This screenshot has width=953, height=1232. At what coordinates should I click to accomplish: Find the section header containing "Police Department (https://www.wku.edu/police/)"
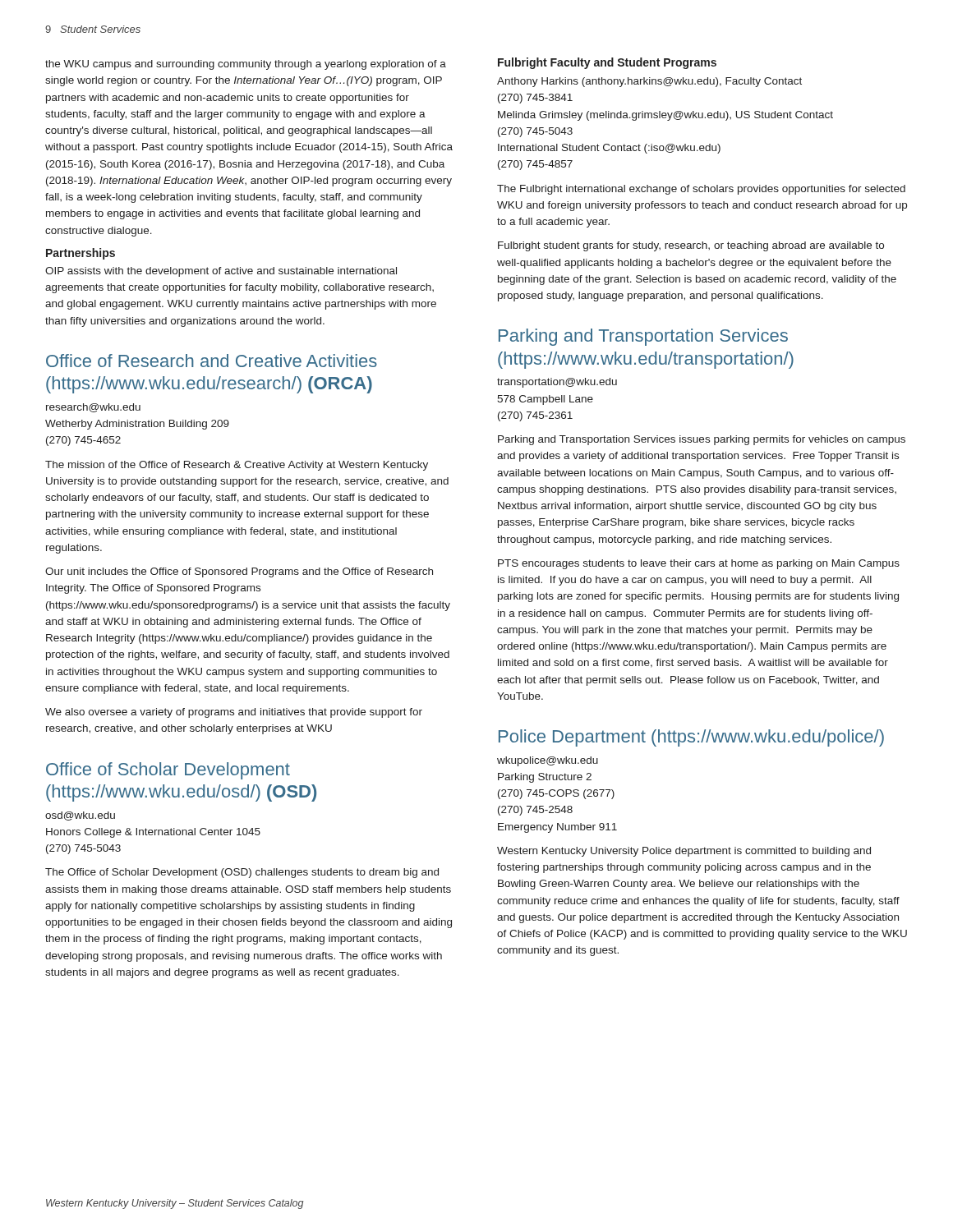691,736
